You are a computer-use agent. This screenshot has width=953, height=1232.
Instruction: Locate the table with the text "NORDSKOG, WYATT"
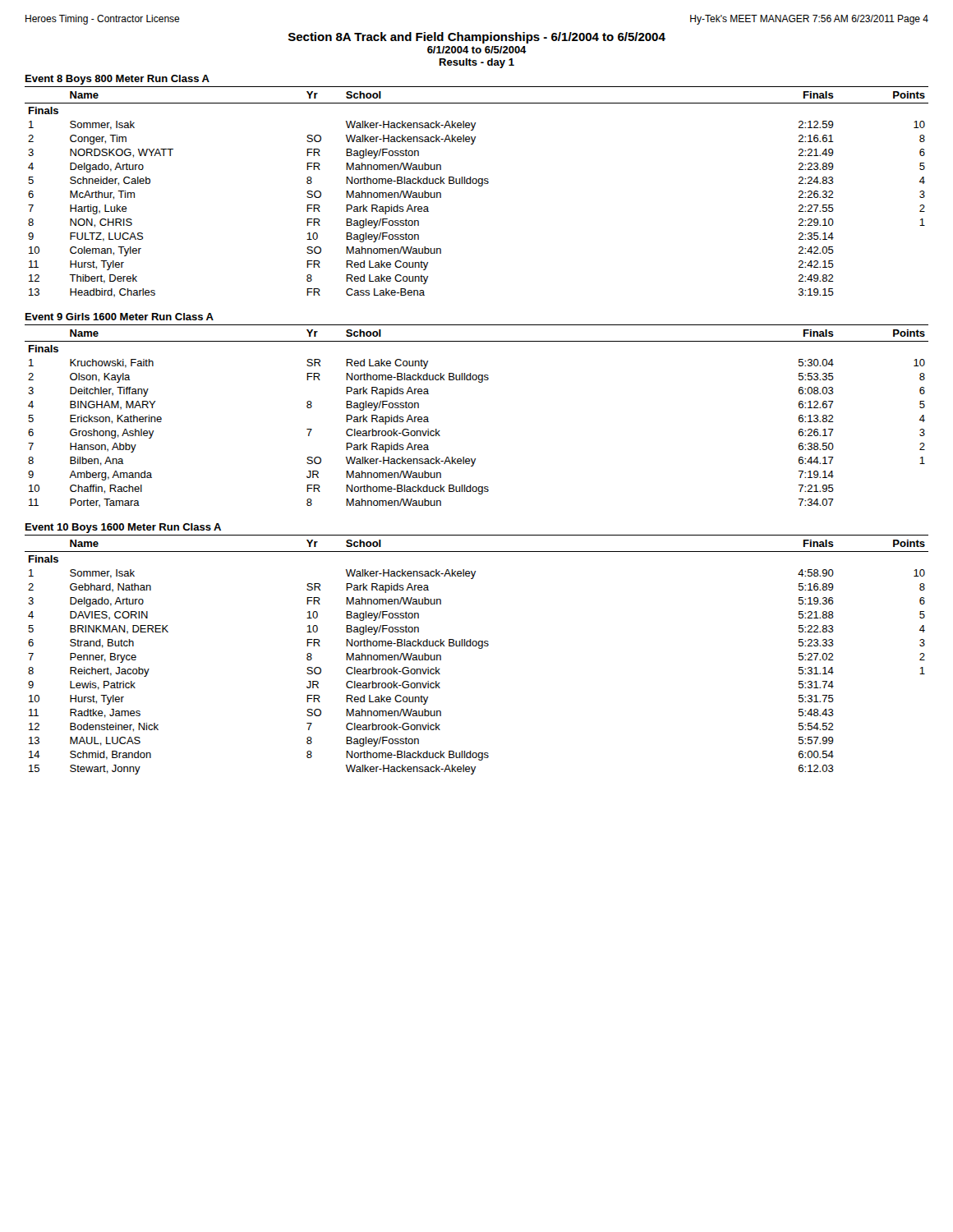(x=476, y=193)
